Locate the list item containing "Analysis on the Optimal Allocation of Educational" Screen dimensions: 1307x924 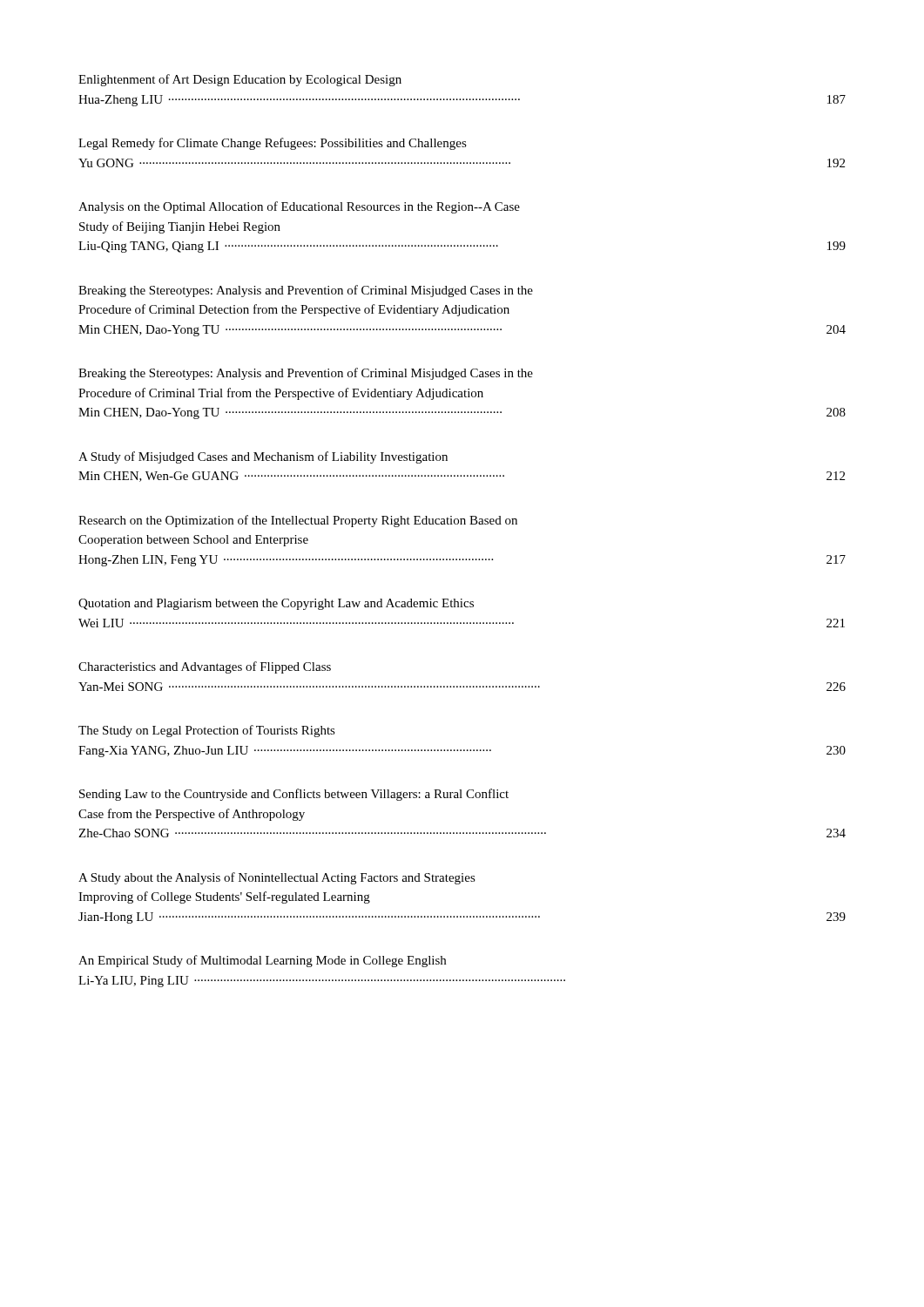(x=299, y=207)
